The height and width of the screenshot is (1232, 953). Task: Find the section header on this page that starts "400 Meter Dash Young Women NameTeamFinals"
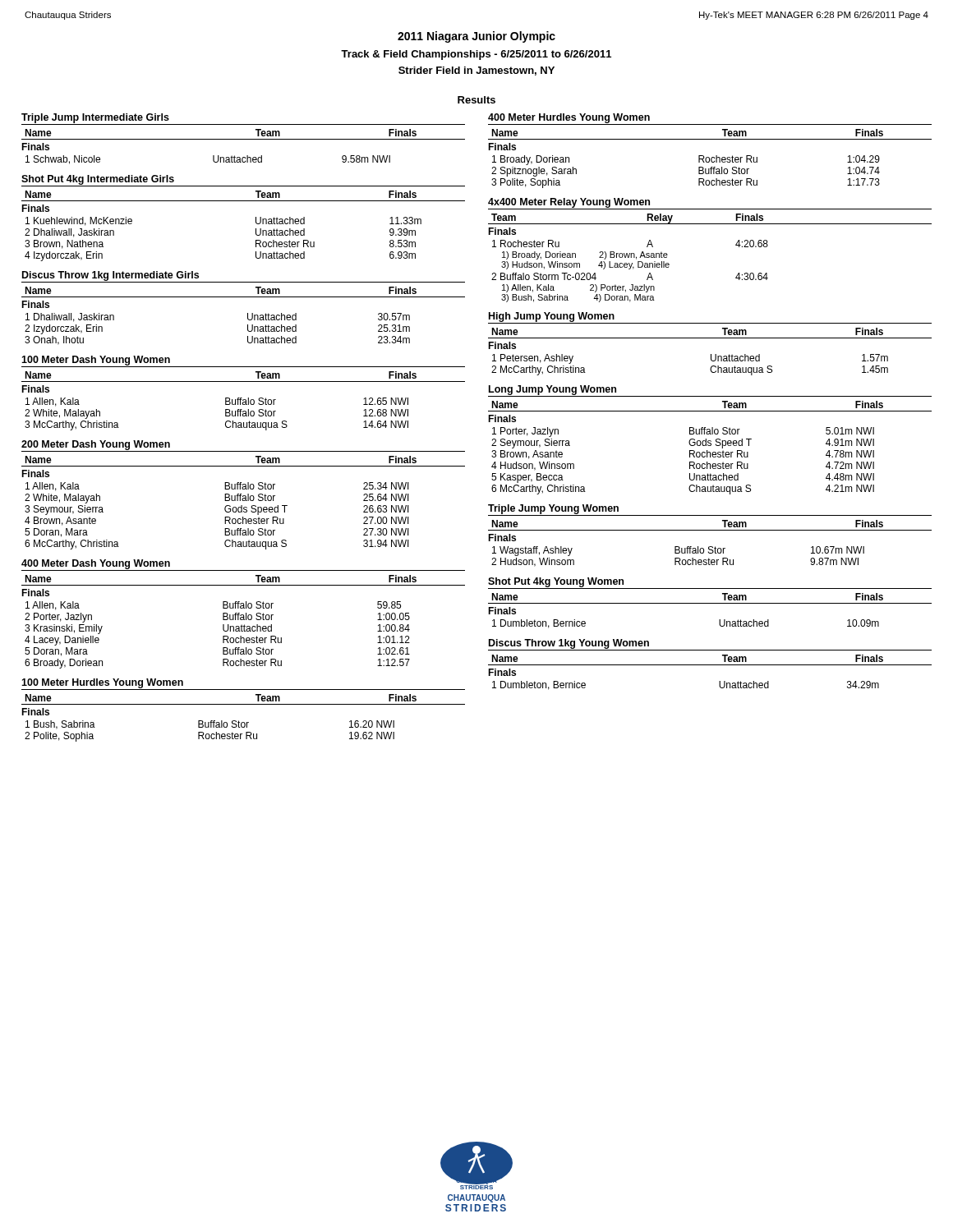click(243, 613)
